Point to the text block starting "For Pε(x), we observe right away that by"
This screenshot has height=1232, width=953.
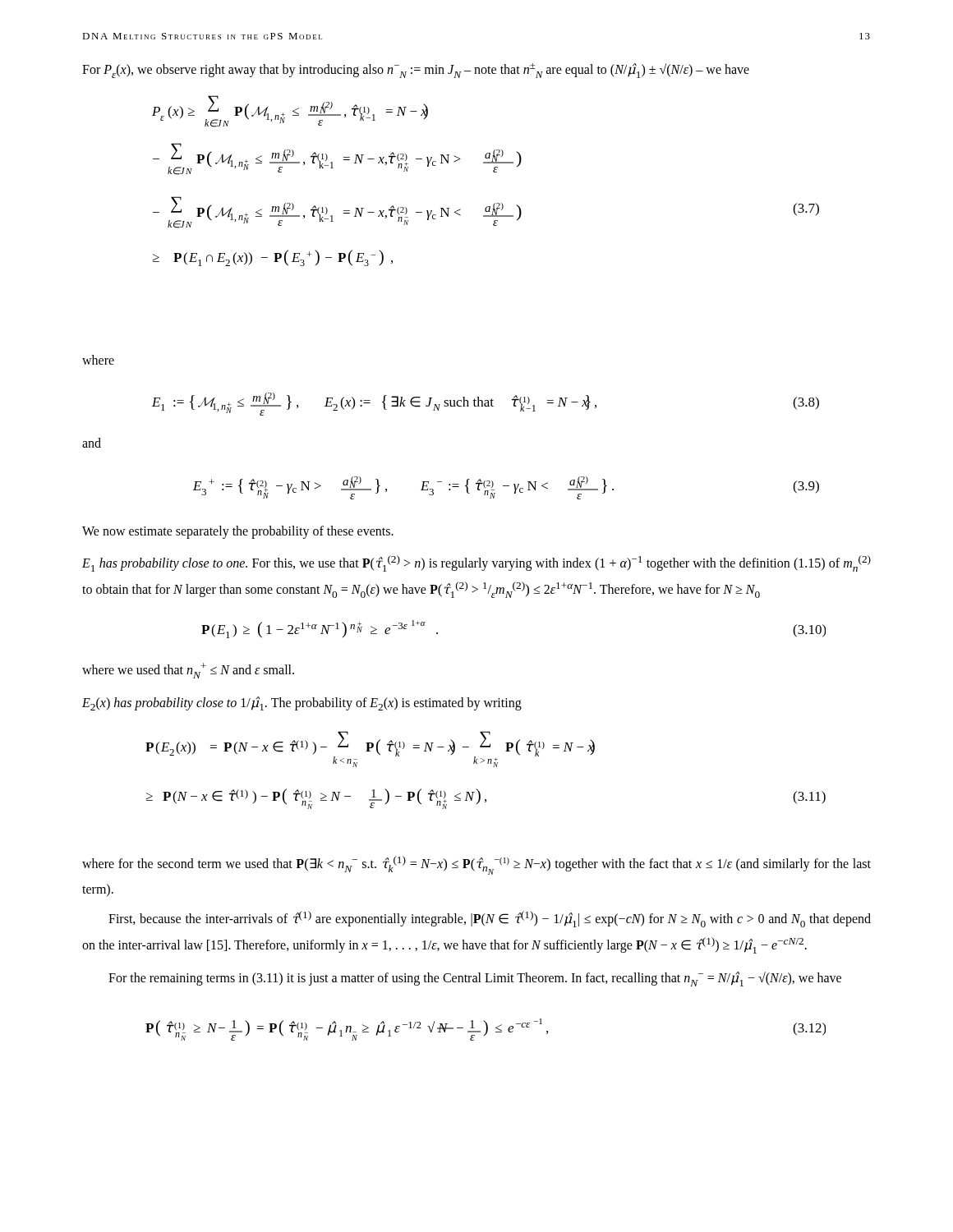[x=476, y=70]
